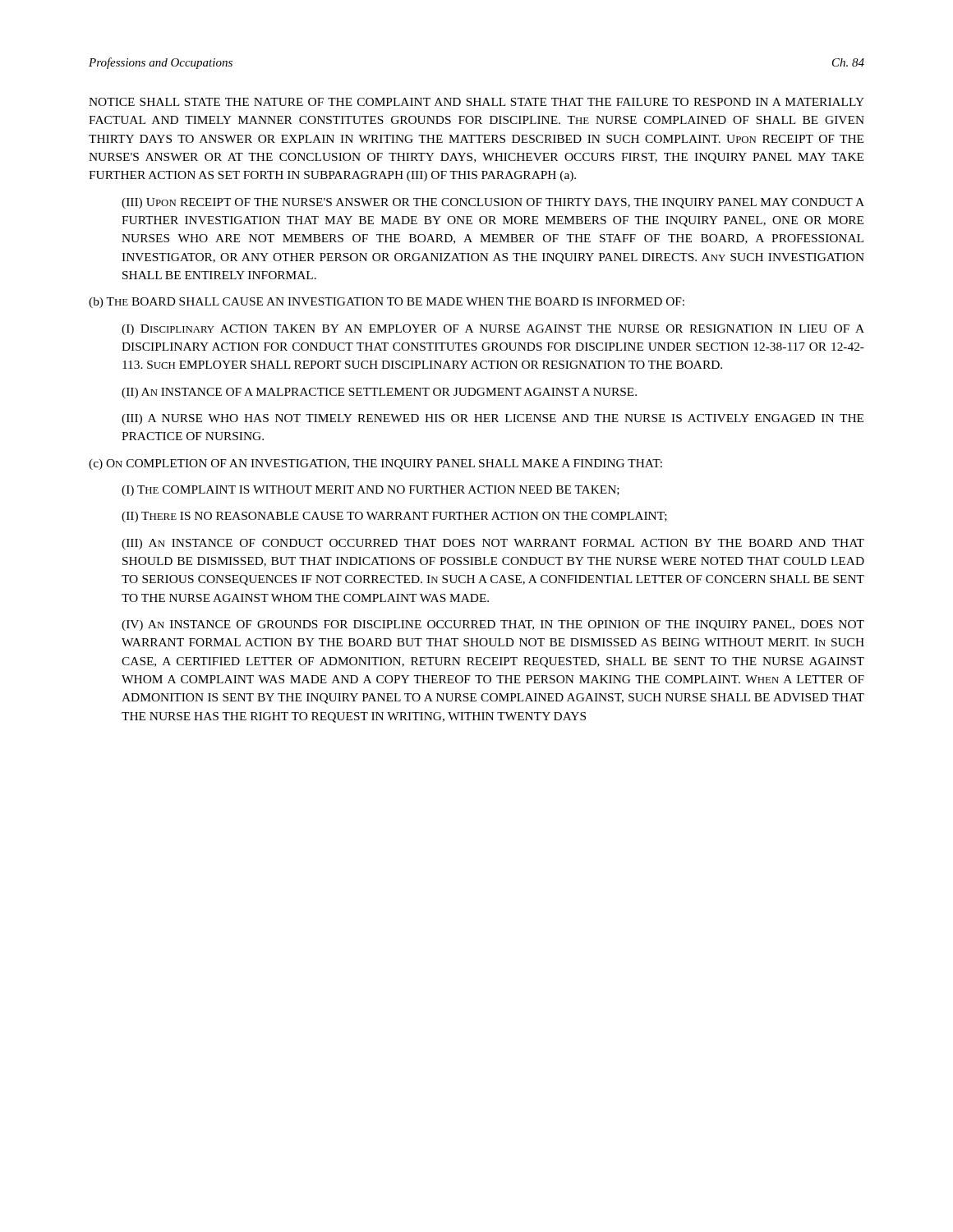
Task: Find the text block with the text "(I) DISCIPLINARY ACTION TAKEN"
Action: point(493,346)
